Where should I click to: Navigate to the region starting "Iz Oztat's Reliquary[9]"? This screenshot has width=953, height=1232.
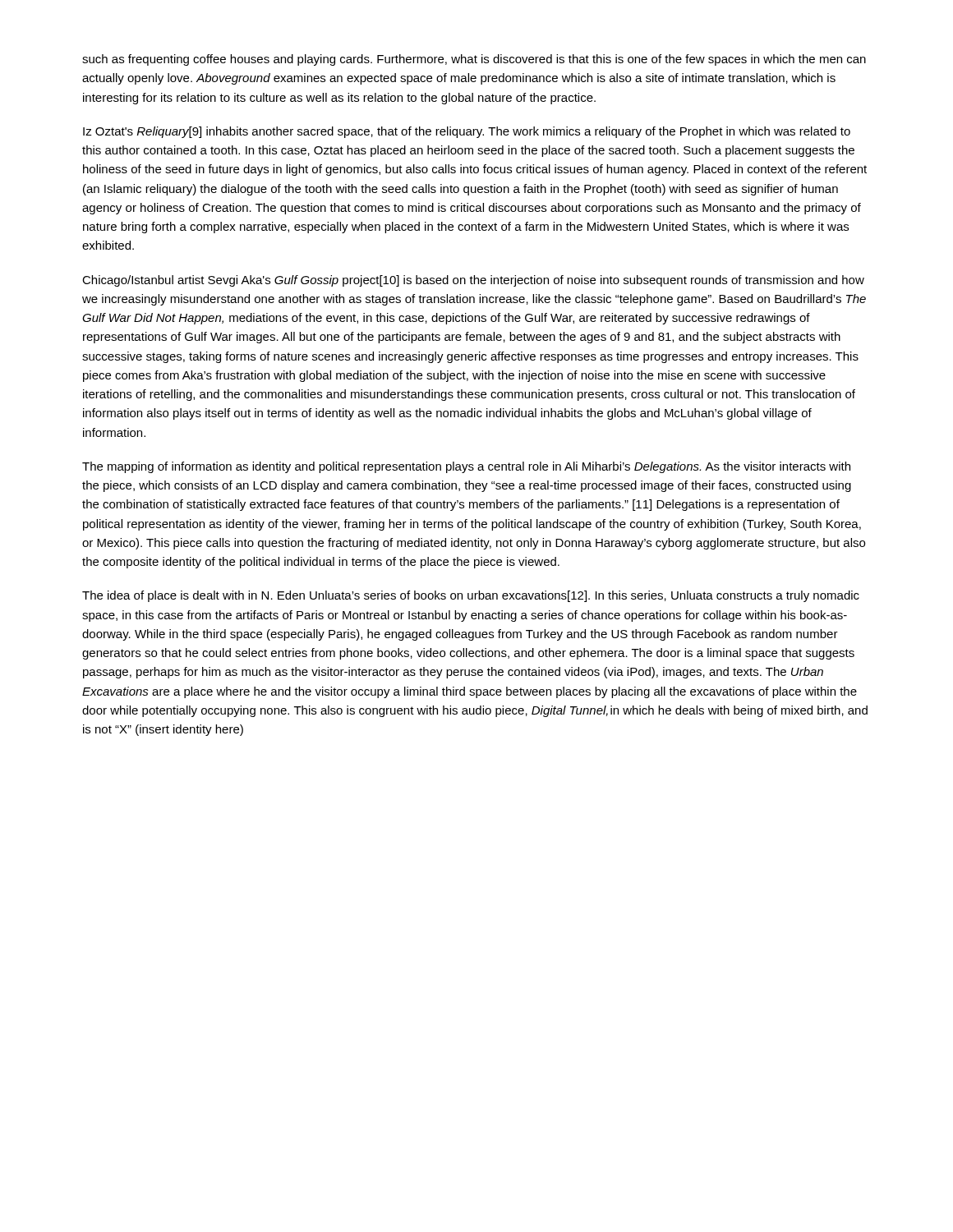[475, 188]
